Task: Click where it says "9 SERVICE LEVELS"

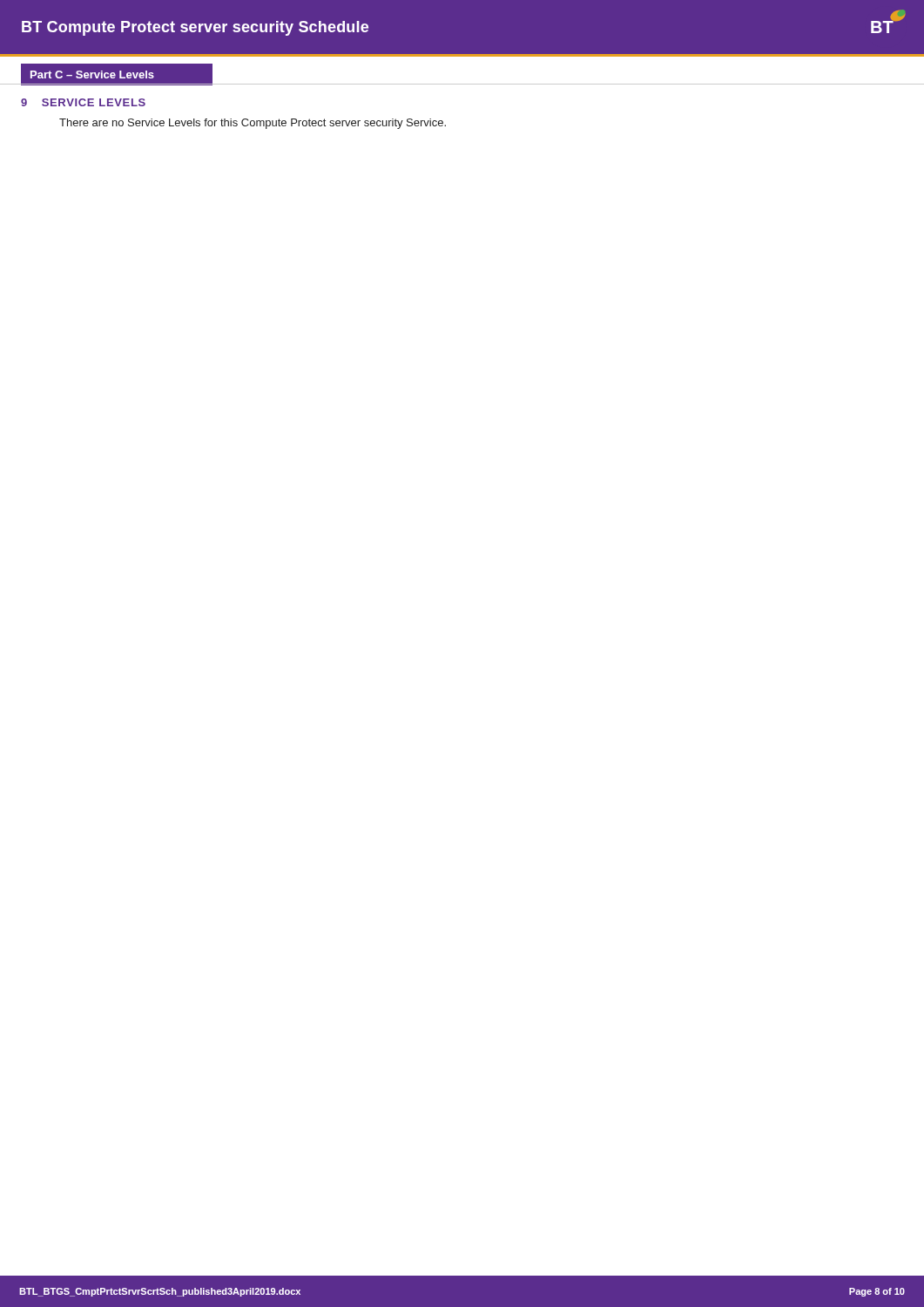Action: (84, 101)
